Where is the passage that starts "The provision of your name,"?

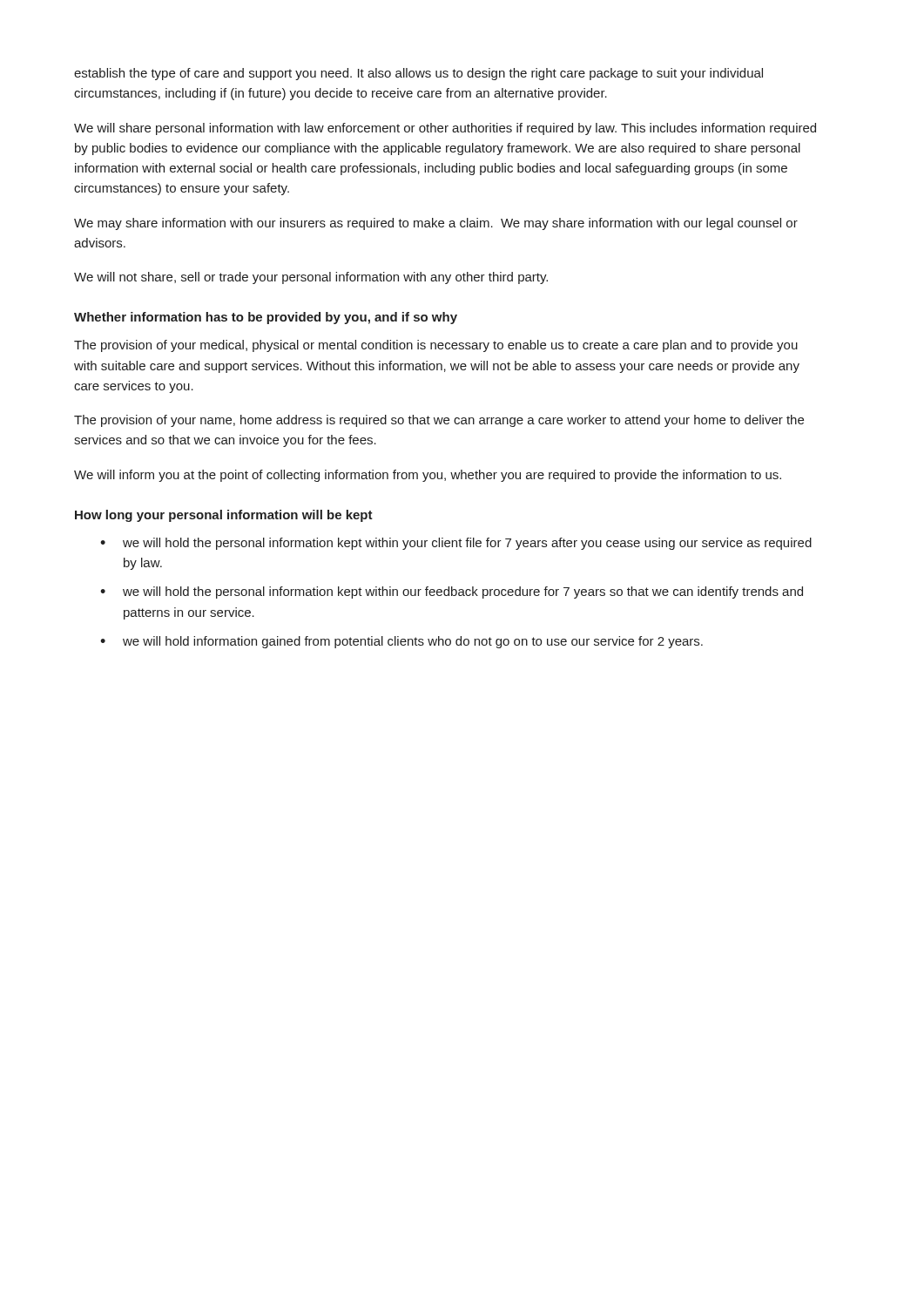tap(439, 430)
